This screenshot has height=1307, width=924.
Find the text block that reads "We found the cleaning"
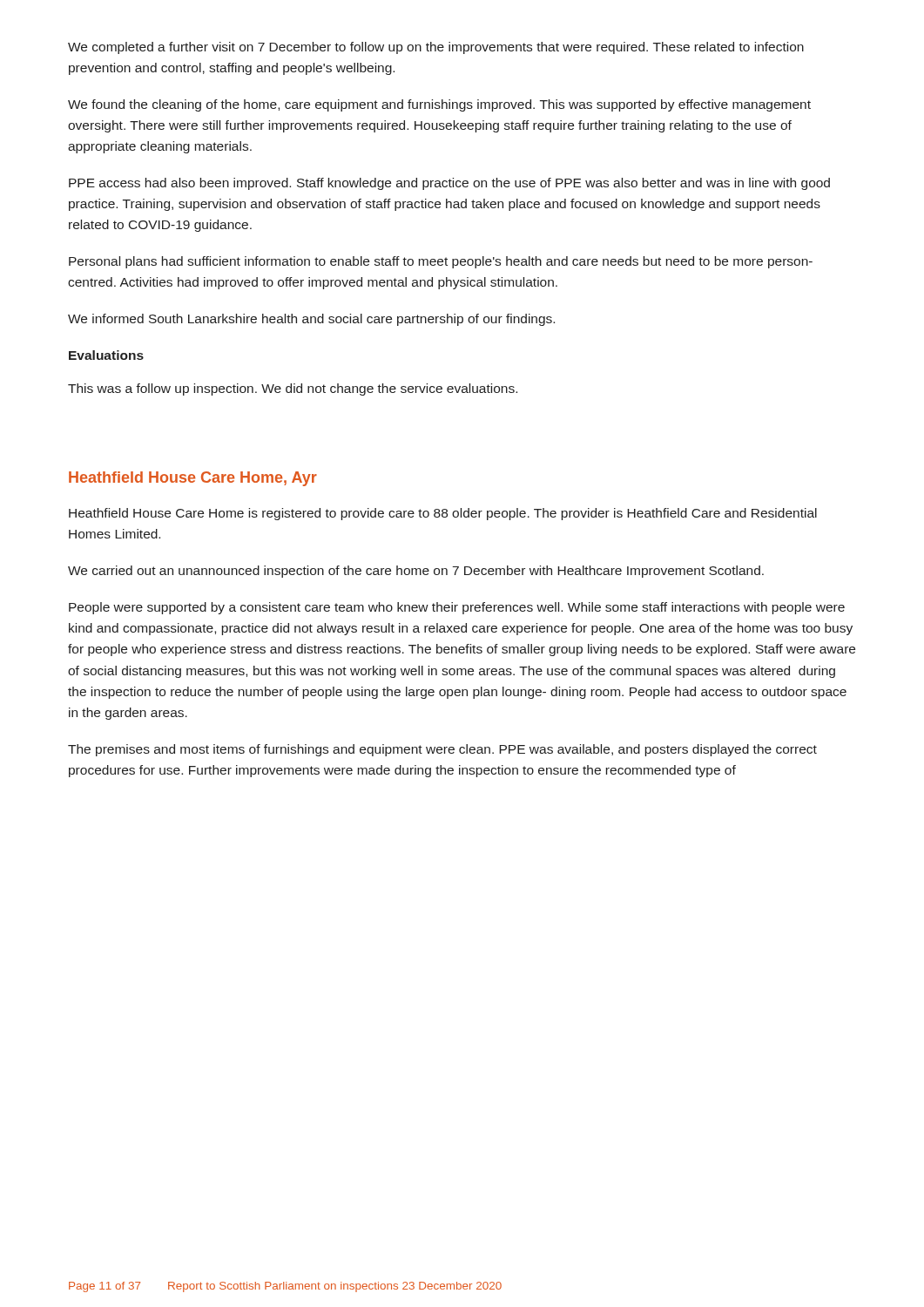[x=439, y=125]
